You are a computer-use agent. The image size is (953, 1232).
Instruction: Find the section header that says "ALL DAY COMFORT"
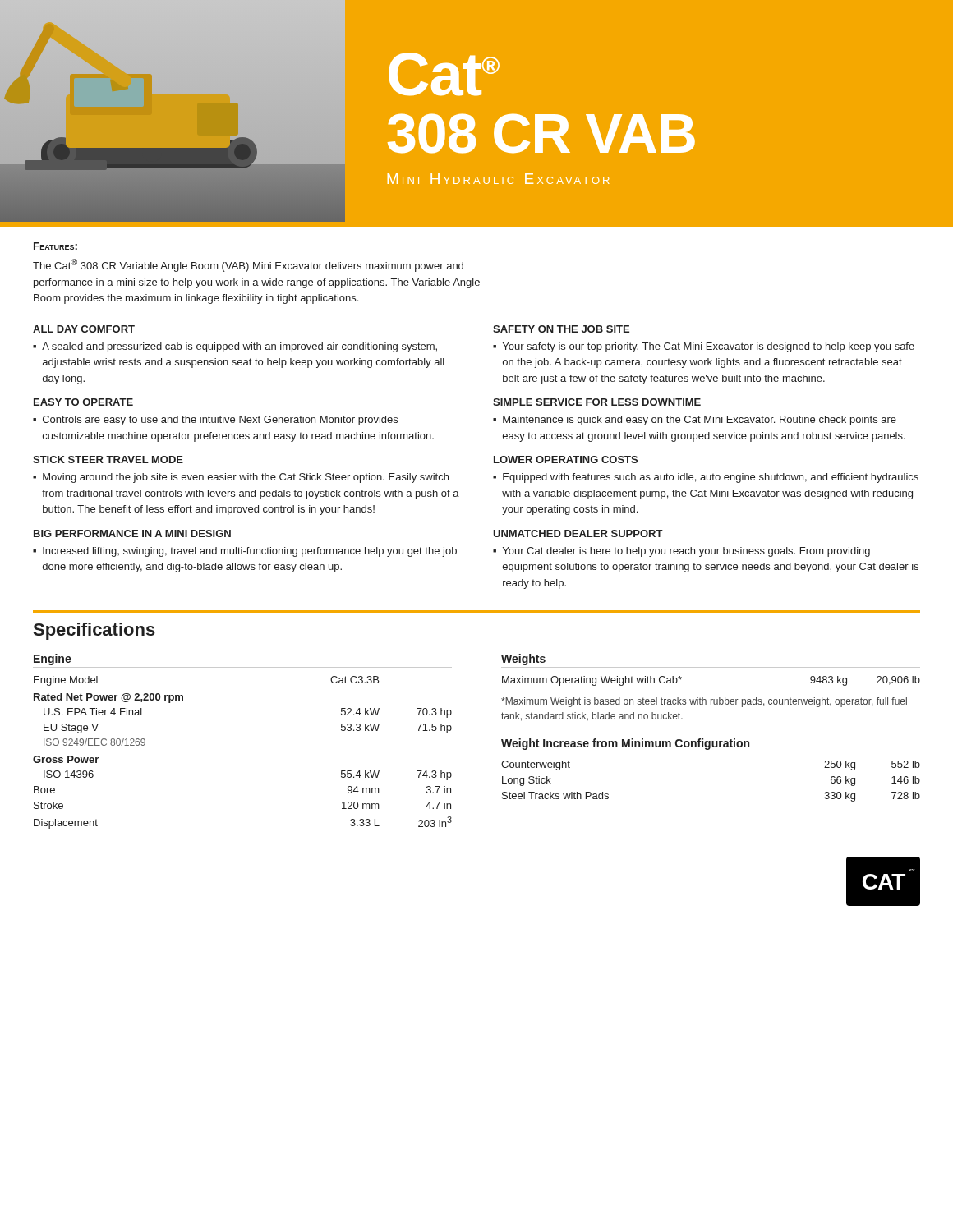(x=84, y=329)
